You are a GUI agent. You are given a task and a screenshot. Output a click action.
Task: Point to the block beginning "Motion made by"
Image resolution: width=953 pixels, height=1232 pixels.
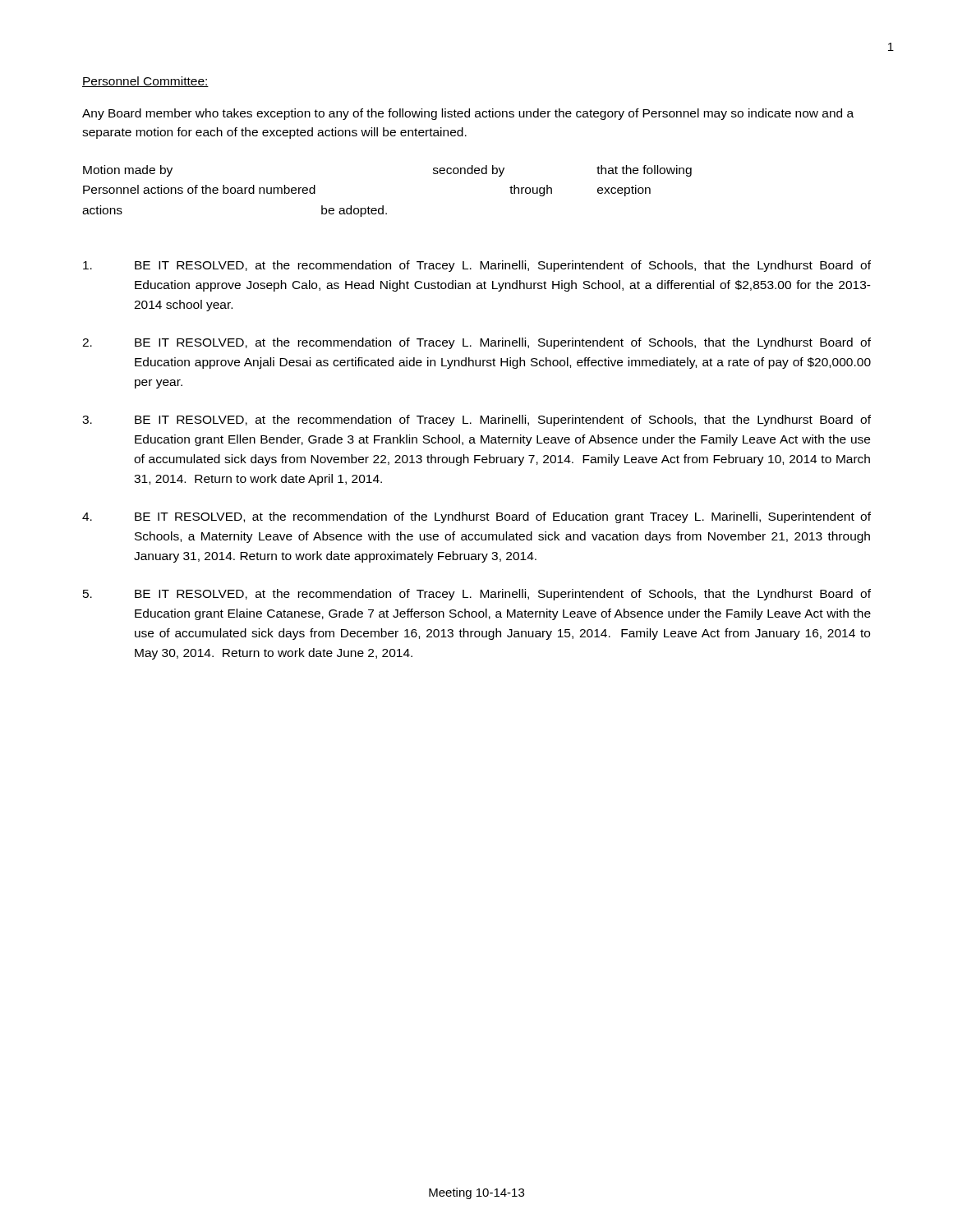click(129, 170)
